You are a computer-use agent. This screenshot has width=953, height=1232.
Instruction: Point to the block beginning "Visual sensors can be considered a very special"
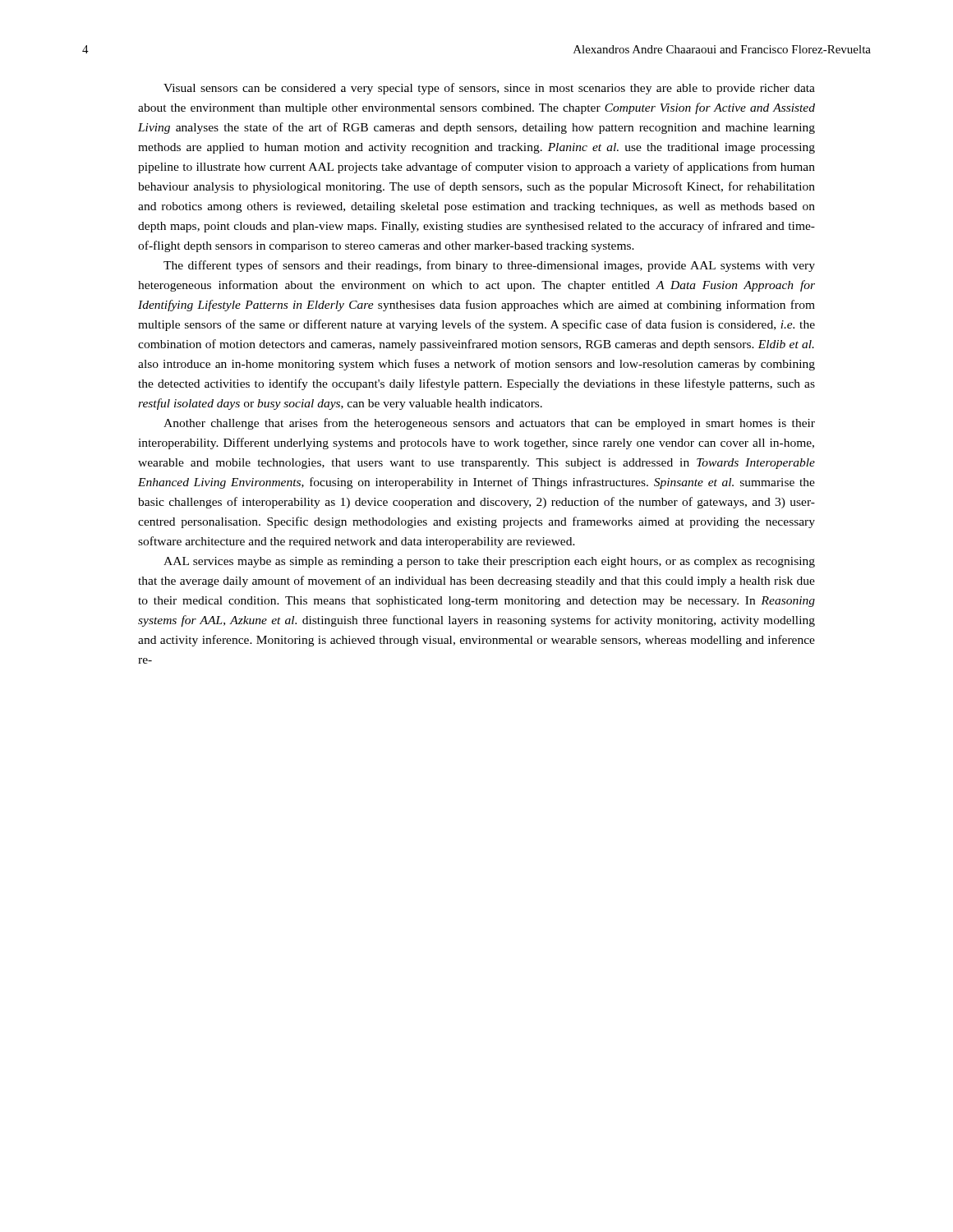coord(476,167)
